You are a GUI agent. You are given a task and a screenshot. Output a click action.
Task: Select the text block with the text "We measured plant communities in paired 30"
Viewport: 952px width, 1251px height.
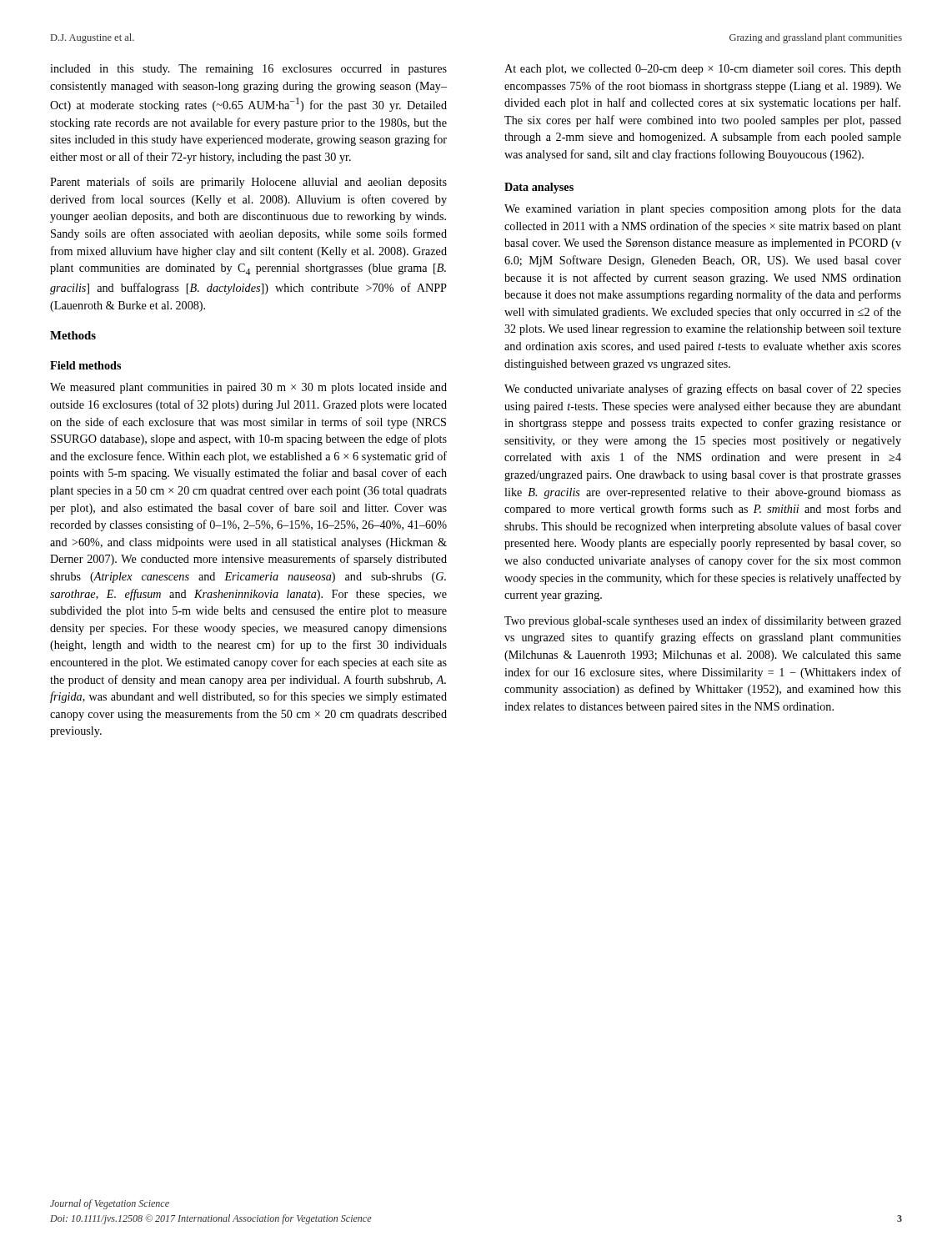[x=248, y=559]
